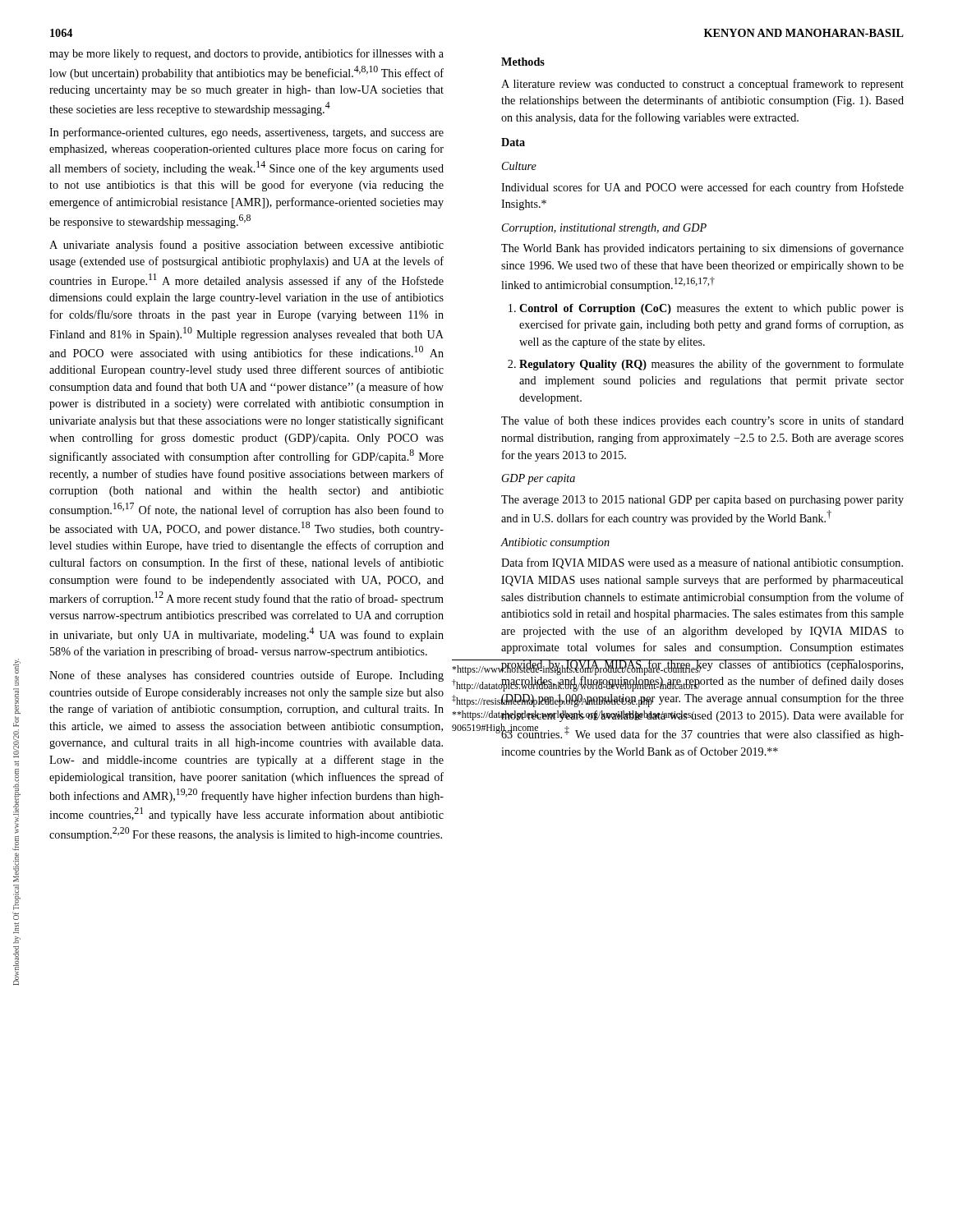
Task: Click on the text block starting "Regulatory Quality (RQ) measures"
Action: 711,381
